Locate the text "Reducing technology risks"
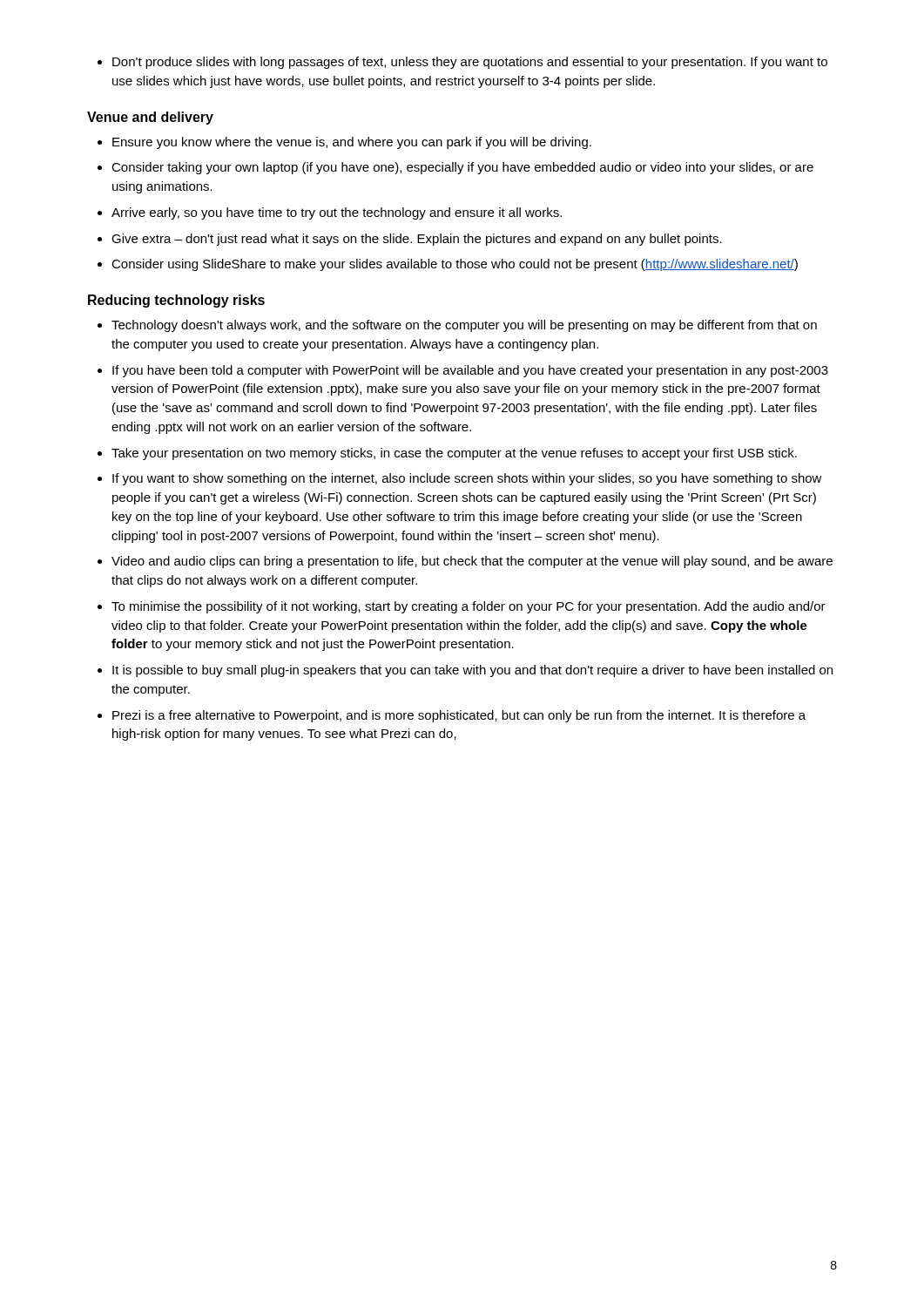924x1307 pixels. click(176, 300)
